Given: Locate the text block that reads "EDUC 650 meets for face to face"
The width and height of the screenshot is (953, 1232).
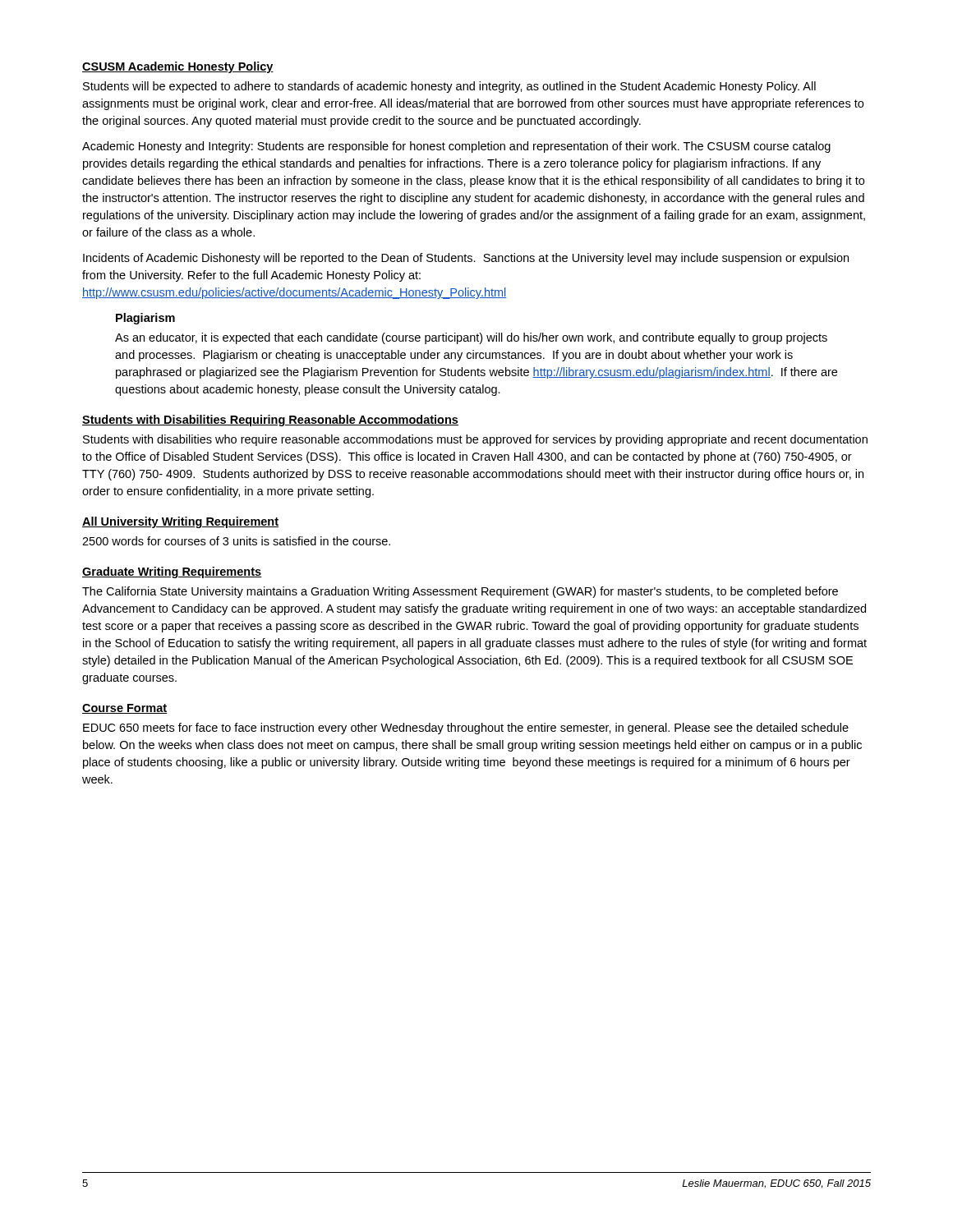Looking at the screenshot, I should pos(472,754).
